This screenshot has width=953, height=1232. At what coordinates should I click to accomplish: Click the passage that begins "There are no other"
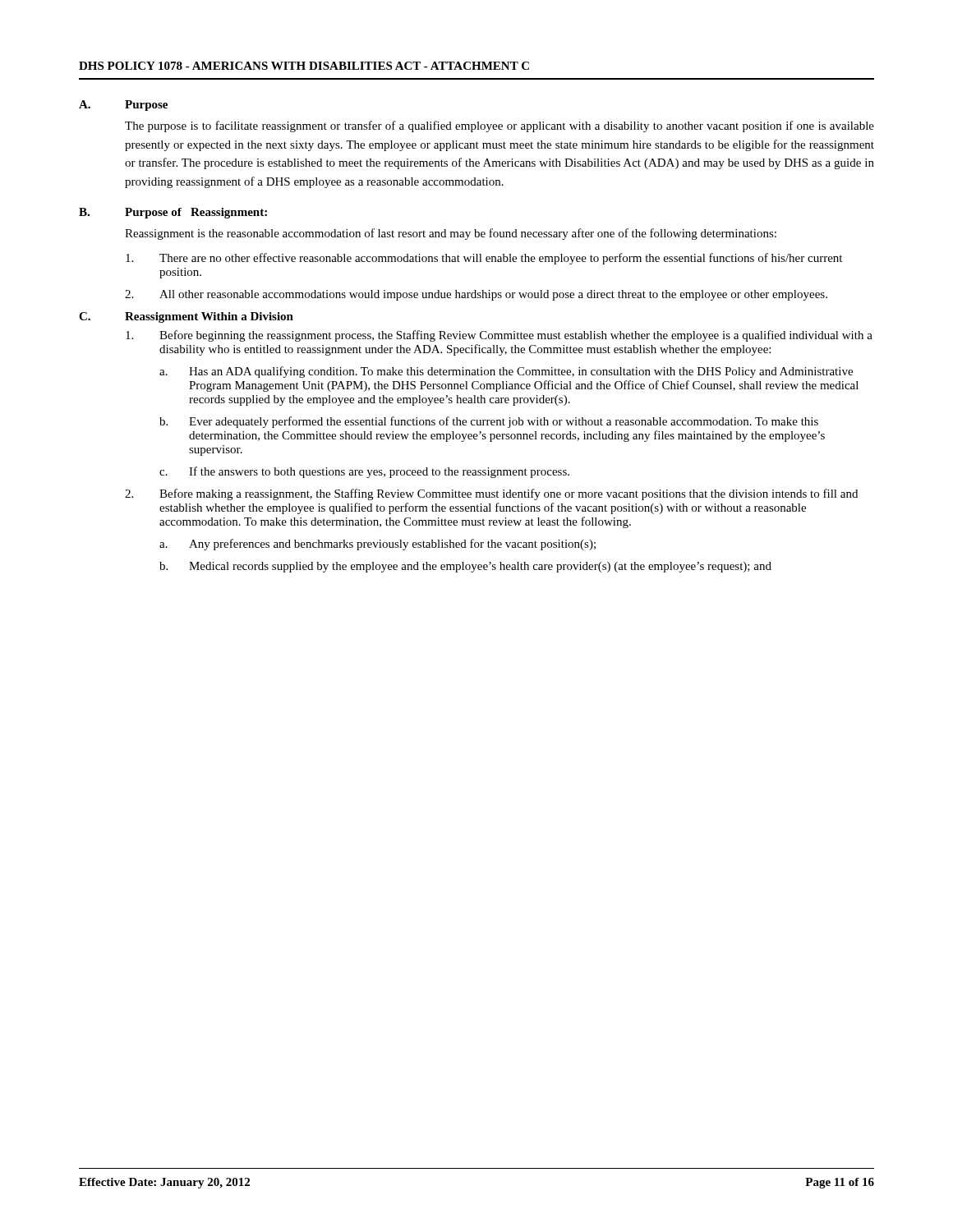pyautogui.click(x=499, y=265)
